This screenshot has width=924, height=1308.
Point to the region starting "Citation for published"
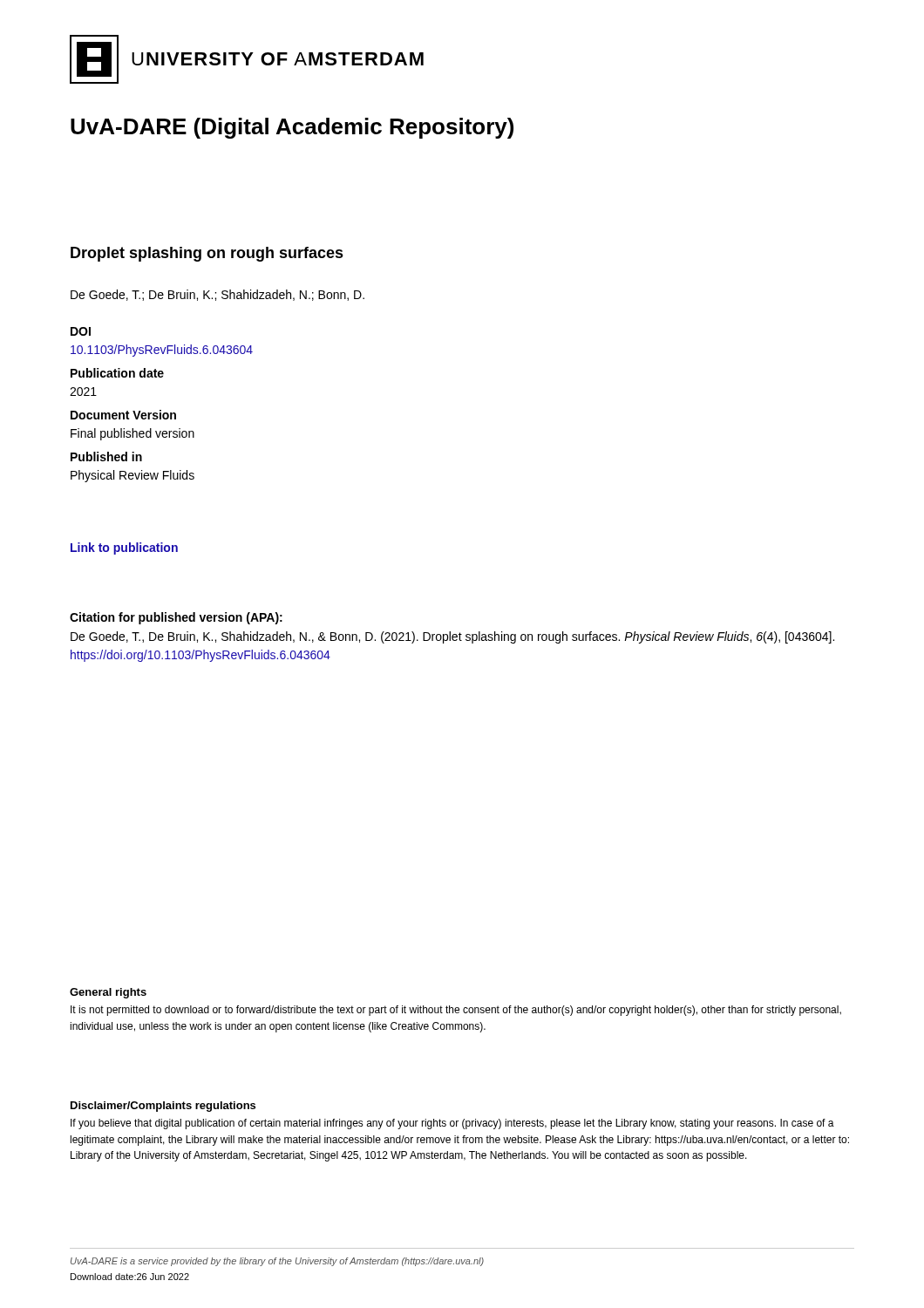click(x=462, y=637)
